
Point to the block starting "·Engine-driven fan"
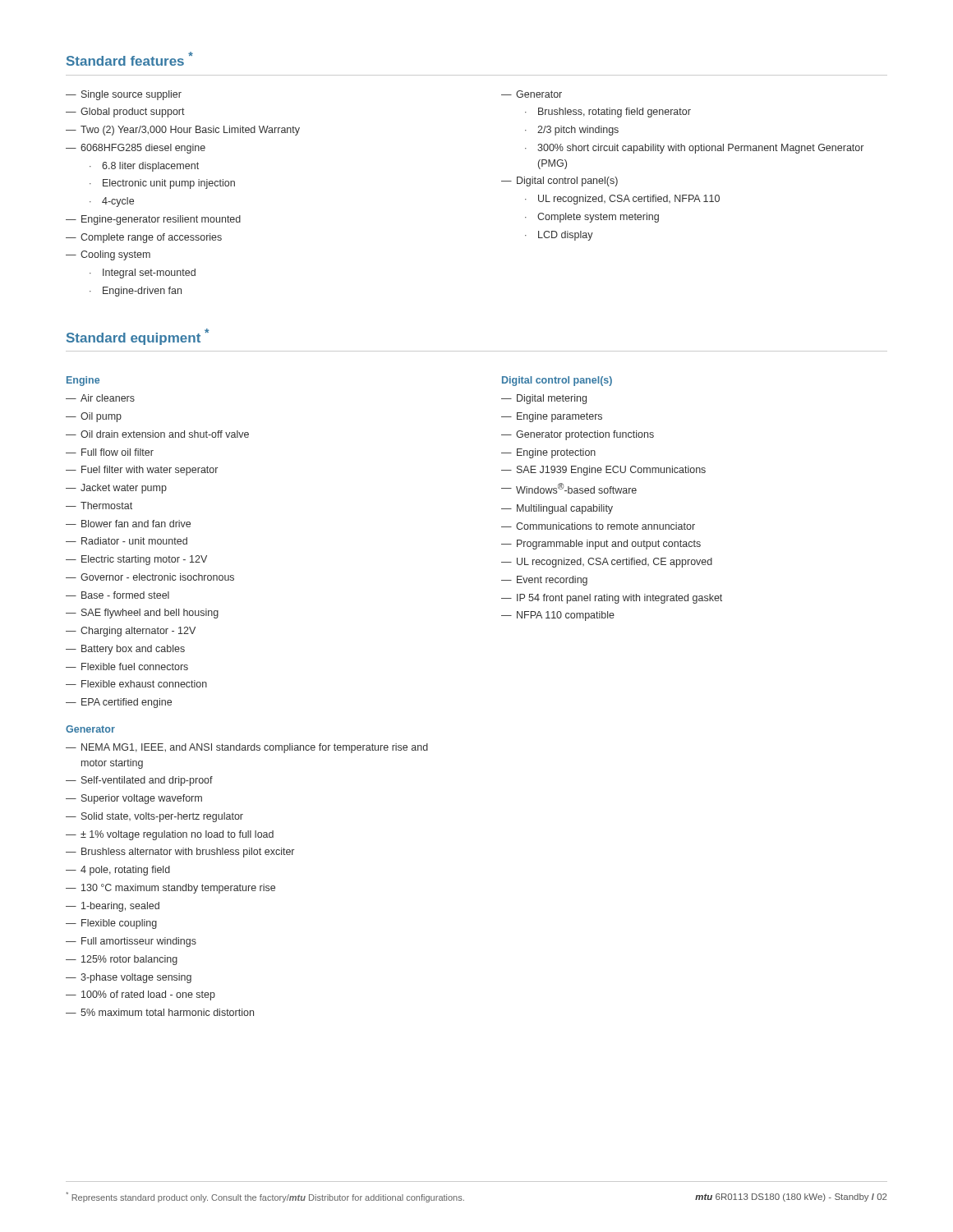pyautogui.click(x=136, y=291)
